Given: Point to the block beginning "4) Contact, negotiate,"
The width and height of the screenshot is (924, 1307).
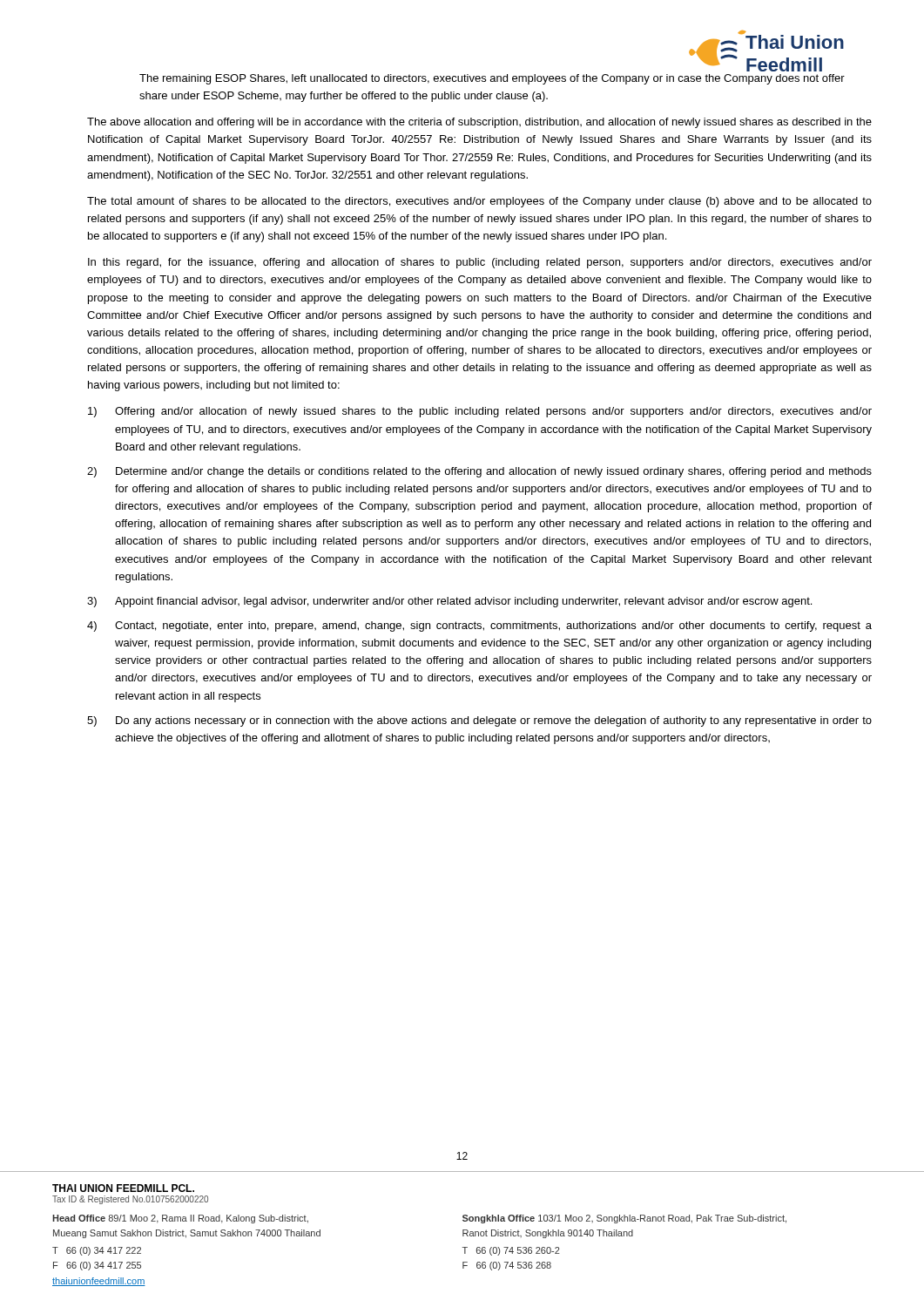Looking at the screenshot, I should coord(479,661).
